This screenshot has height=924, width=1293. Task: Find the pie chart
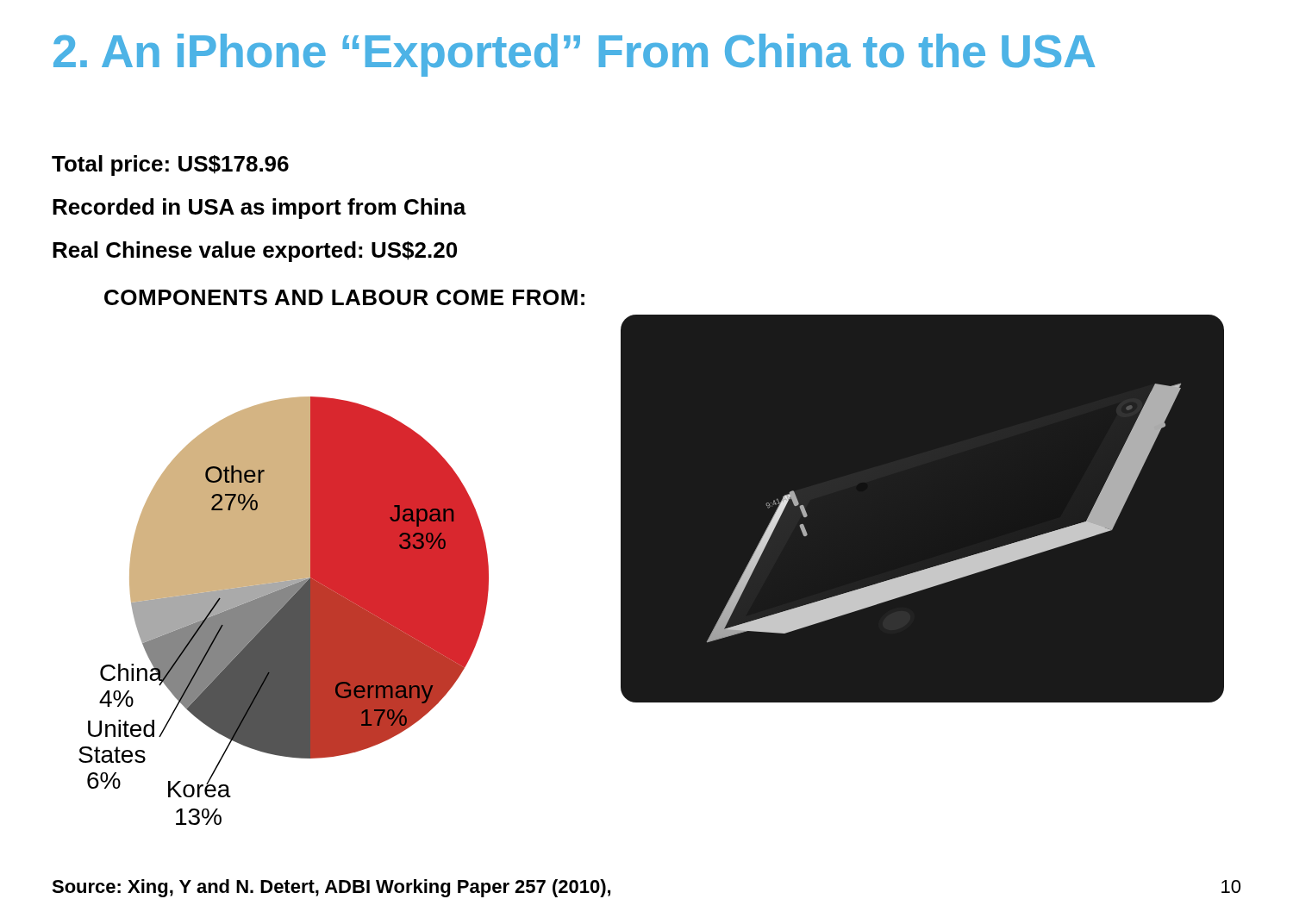click(x=302, y=578)
